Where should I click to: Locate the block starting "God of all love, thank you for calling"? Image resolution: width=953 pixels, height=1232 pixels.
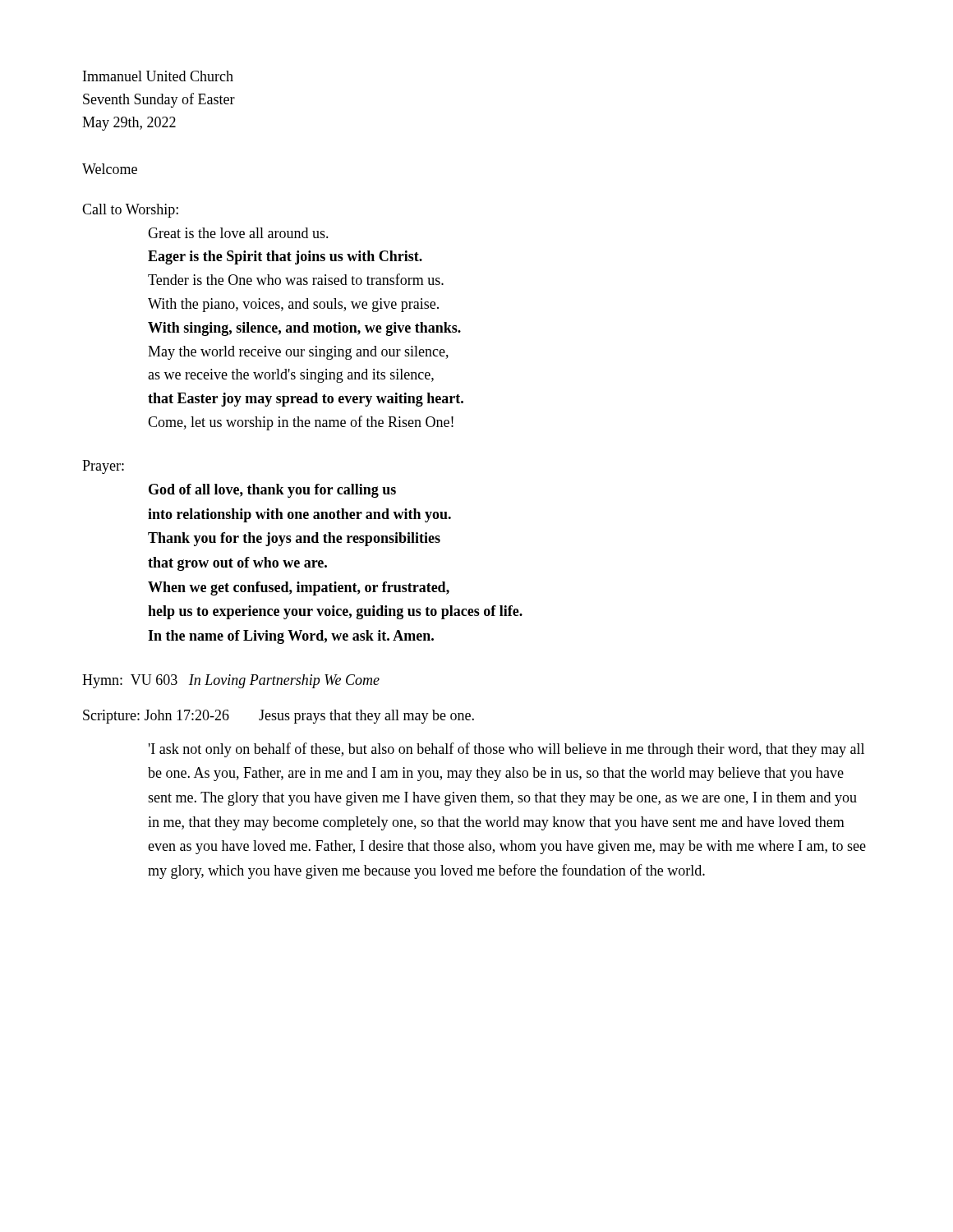pos(335,563)
